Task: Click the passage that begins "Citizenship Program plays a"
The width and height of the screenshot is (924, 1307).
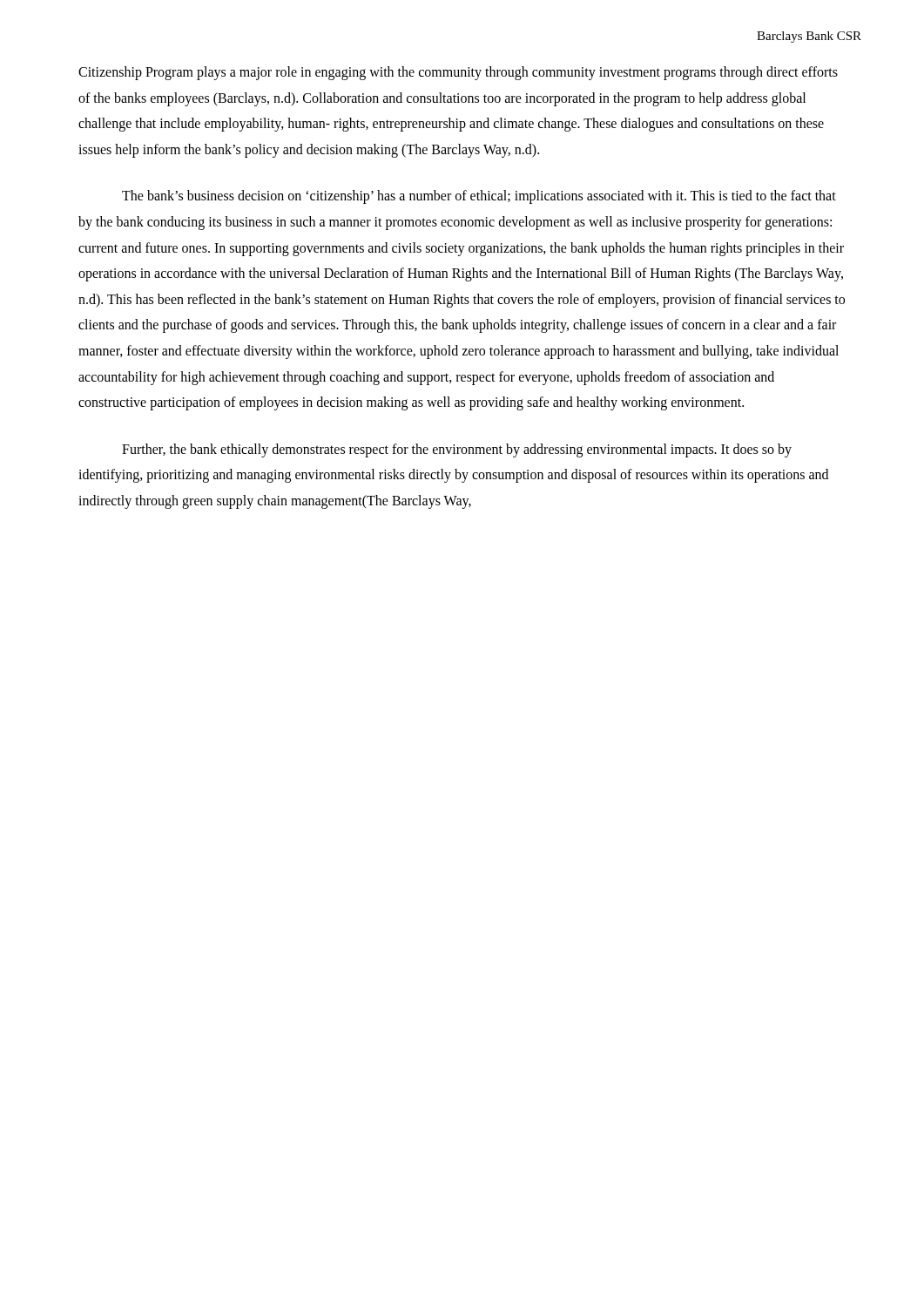Action: click(458, 111)
